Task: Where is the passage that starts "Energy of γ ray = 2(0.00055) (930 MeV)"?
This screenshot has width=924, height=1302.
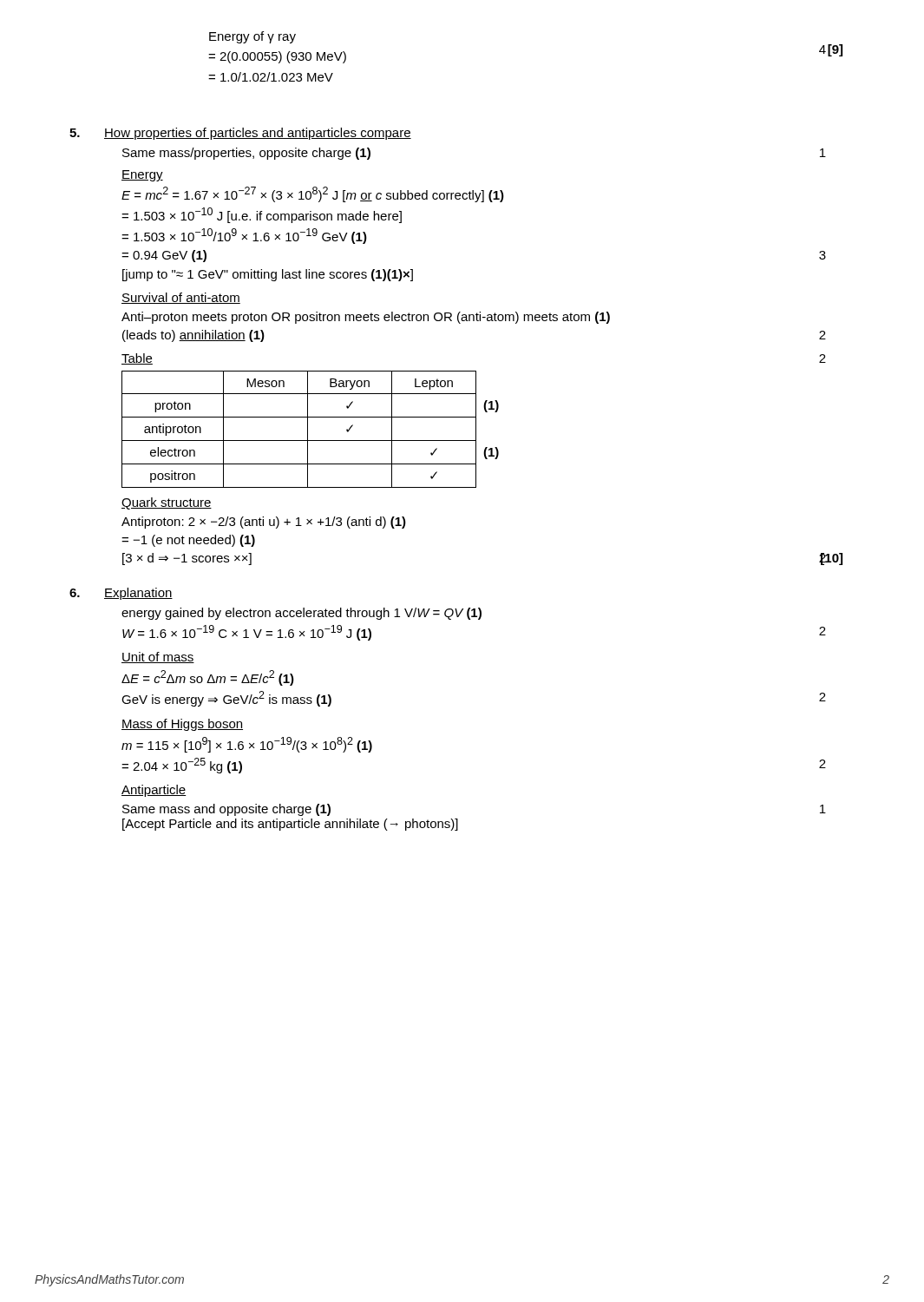Action: pos(278,56)
